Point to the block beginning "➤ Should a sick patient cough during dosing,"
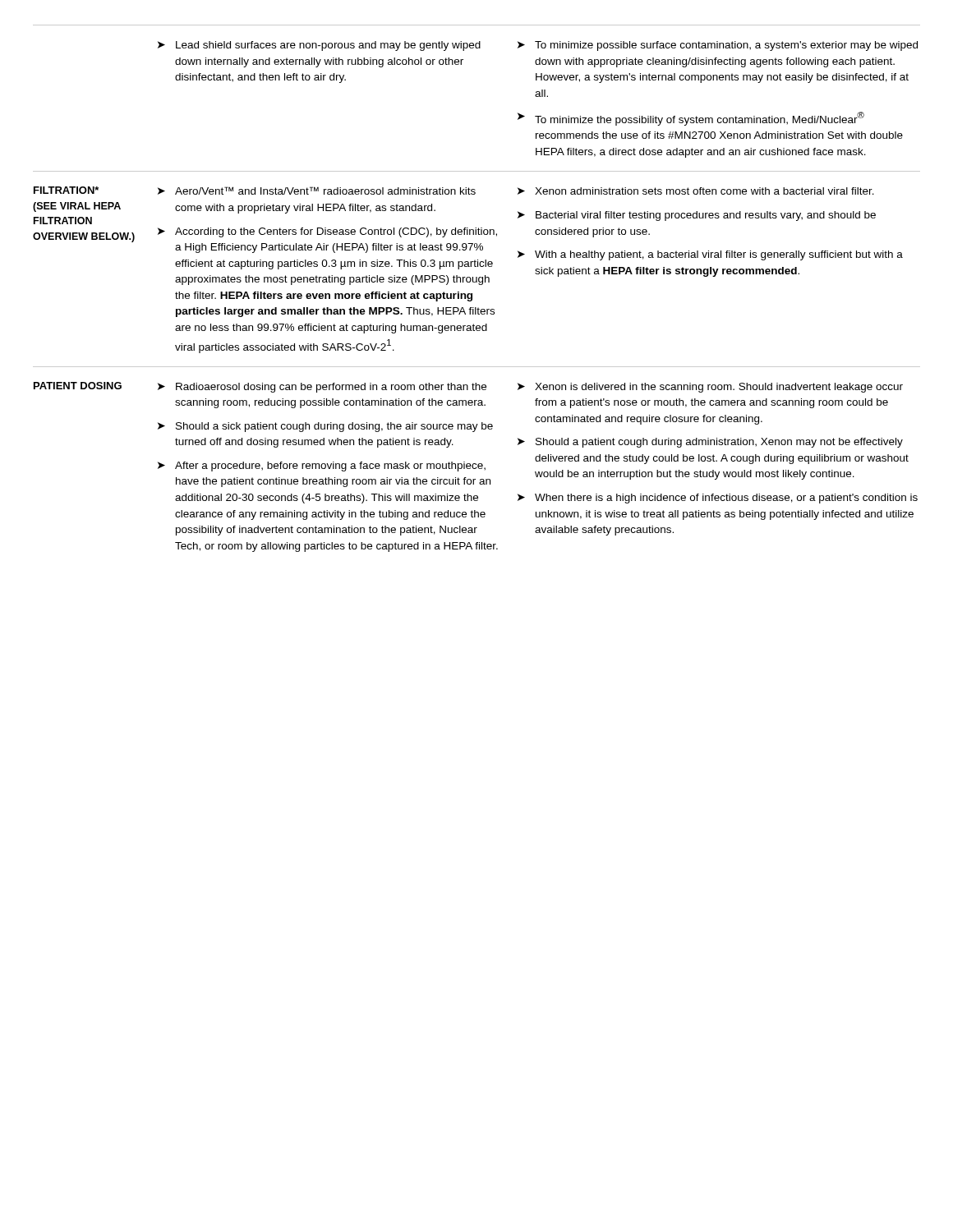Image resolution: width=953 pixels, height=1232 pixels. [329, 434]
